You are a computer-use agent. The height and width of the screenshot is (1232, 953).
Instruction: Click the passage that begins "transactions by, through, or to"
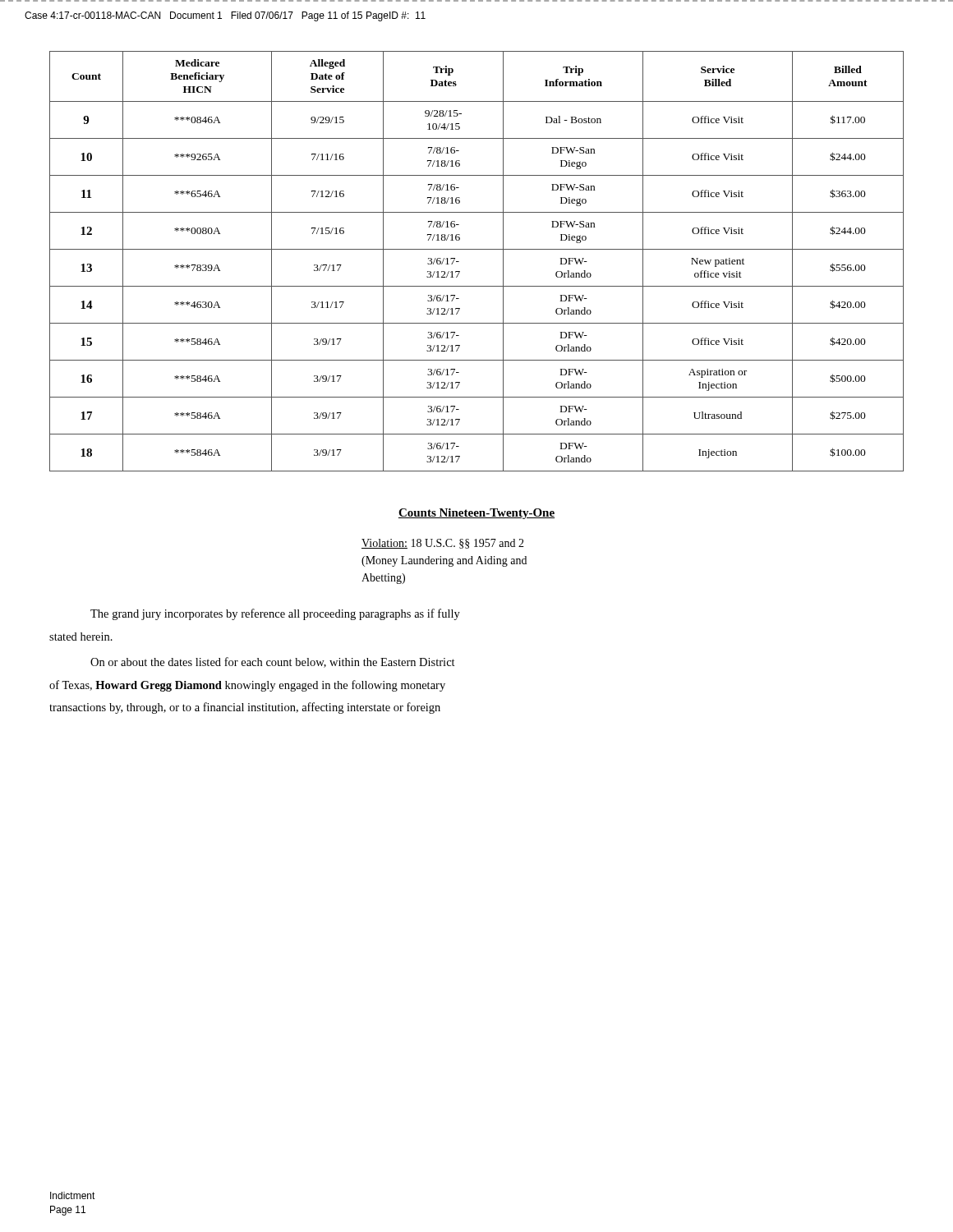[x=245, y=707]
